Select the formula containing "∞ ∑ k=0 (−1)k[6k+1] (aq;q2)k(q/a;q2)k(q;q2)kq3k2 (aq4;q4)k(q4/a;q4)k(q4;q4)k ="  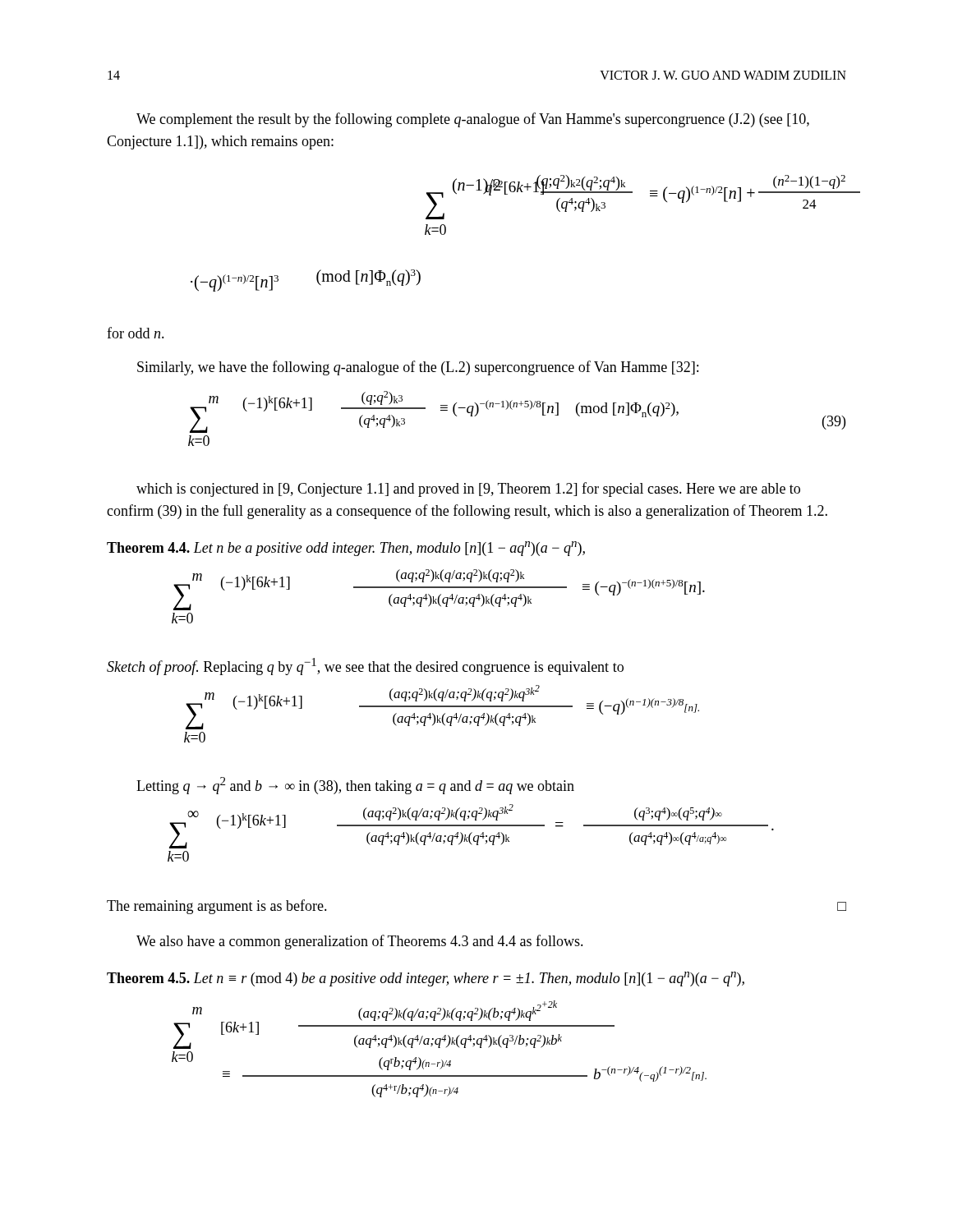click(x=476, y=842)
